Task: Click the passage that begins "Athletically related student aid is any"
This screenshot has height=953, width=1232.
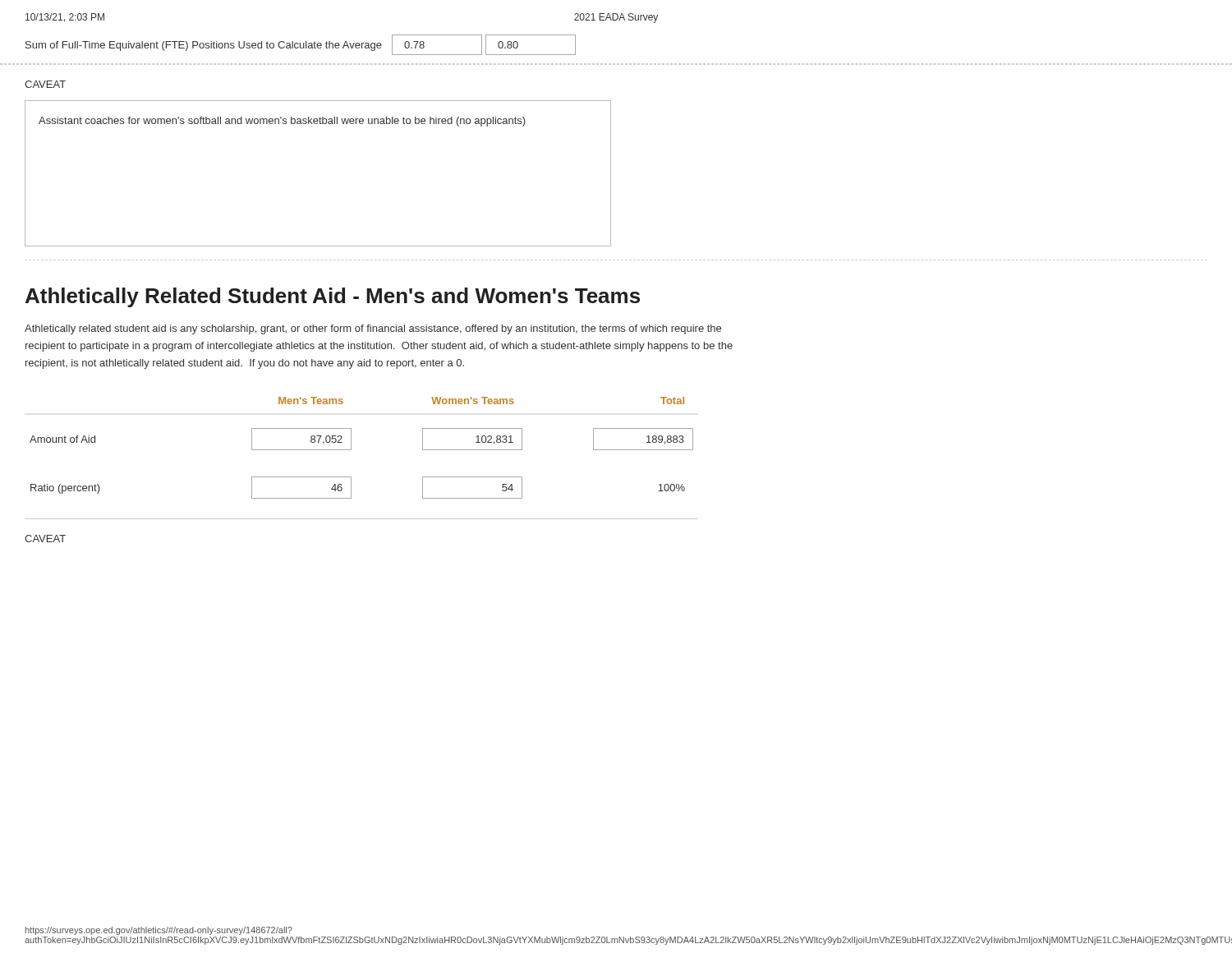Action: 379,345
